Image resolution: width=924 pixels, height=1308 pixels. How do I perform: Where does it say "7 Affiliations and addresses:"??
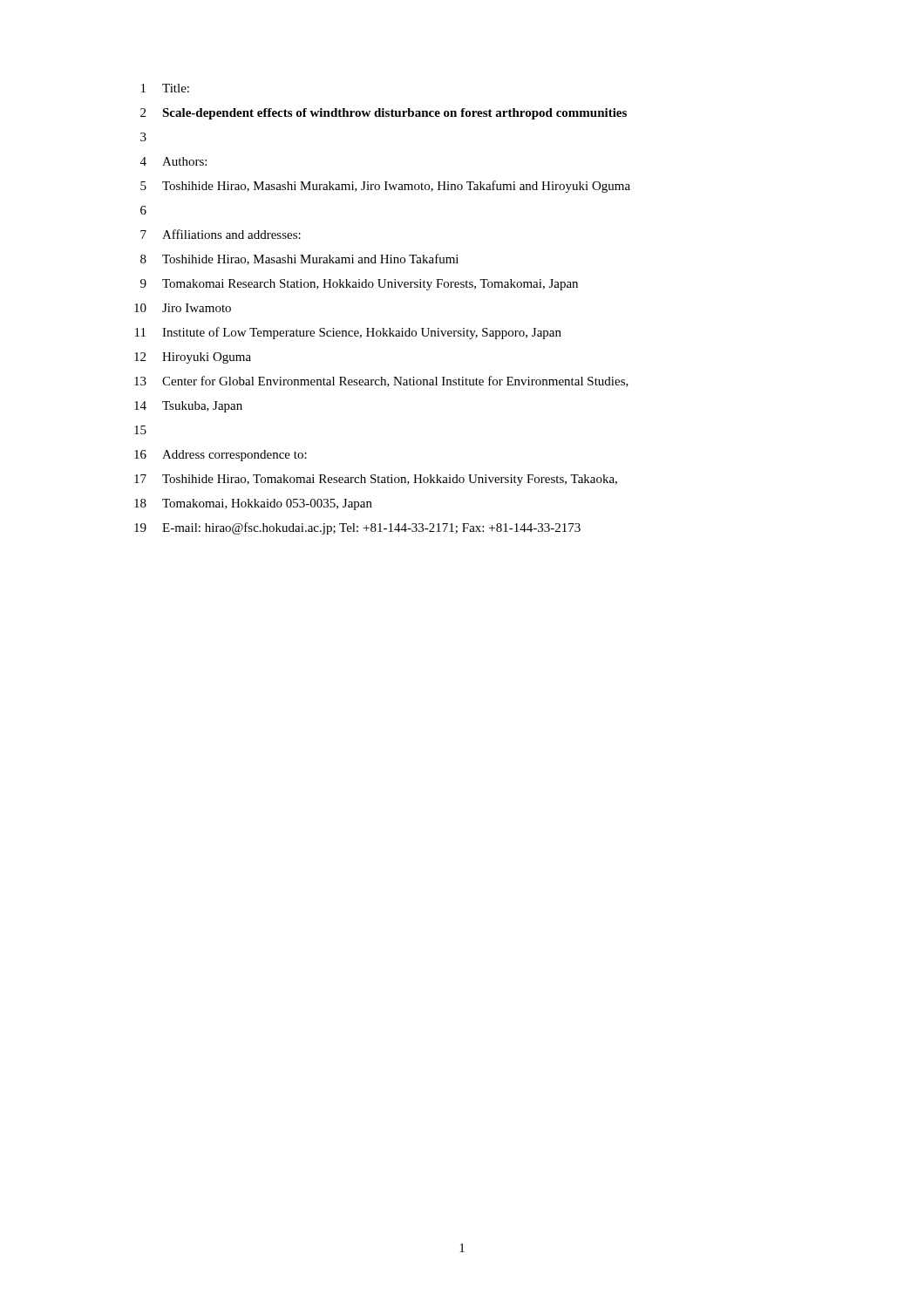tap(221, 234)
